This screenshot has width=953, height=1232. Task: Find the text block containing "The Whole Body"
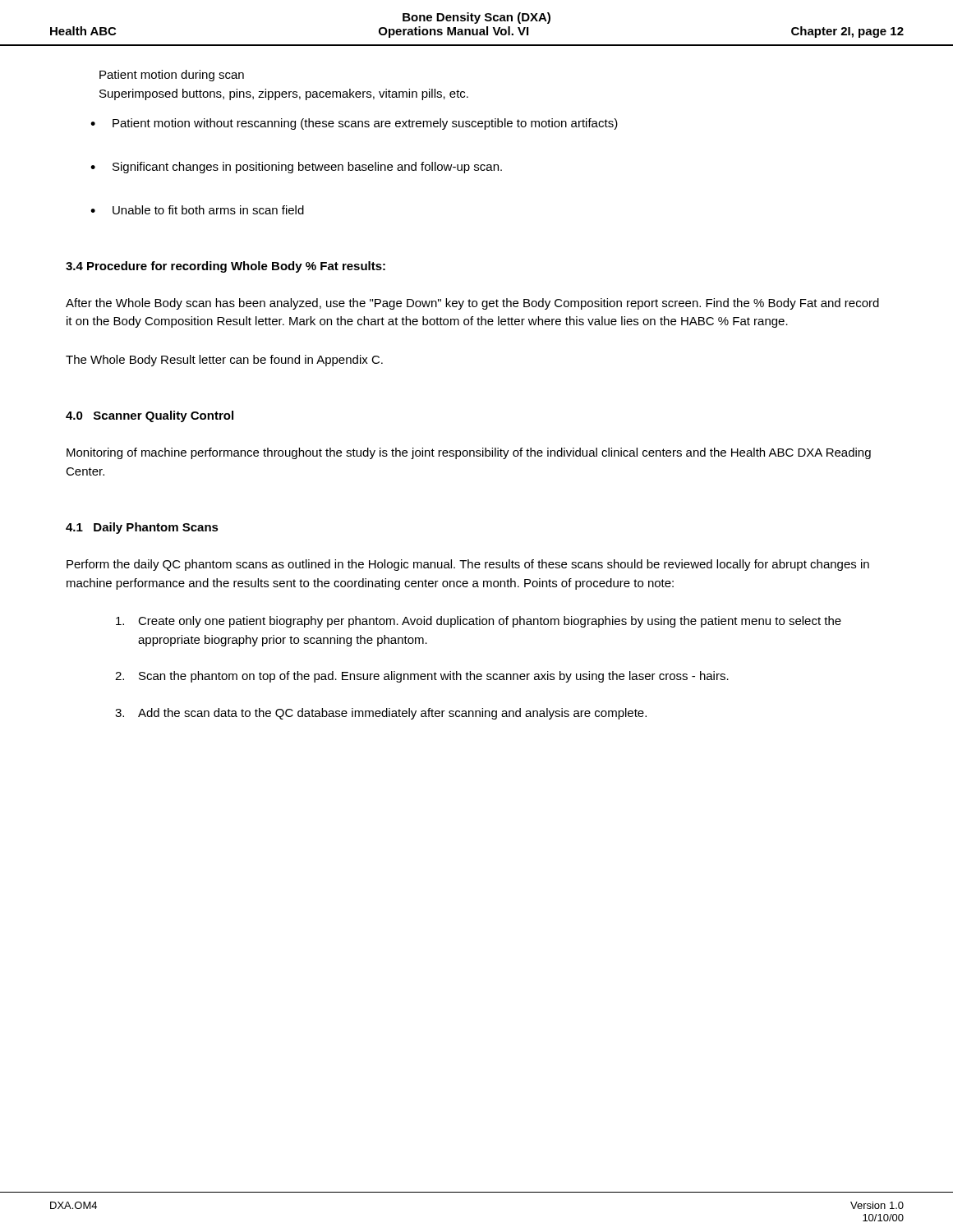225,359
